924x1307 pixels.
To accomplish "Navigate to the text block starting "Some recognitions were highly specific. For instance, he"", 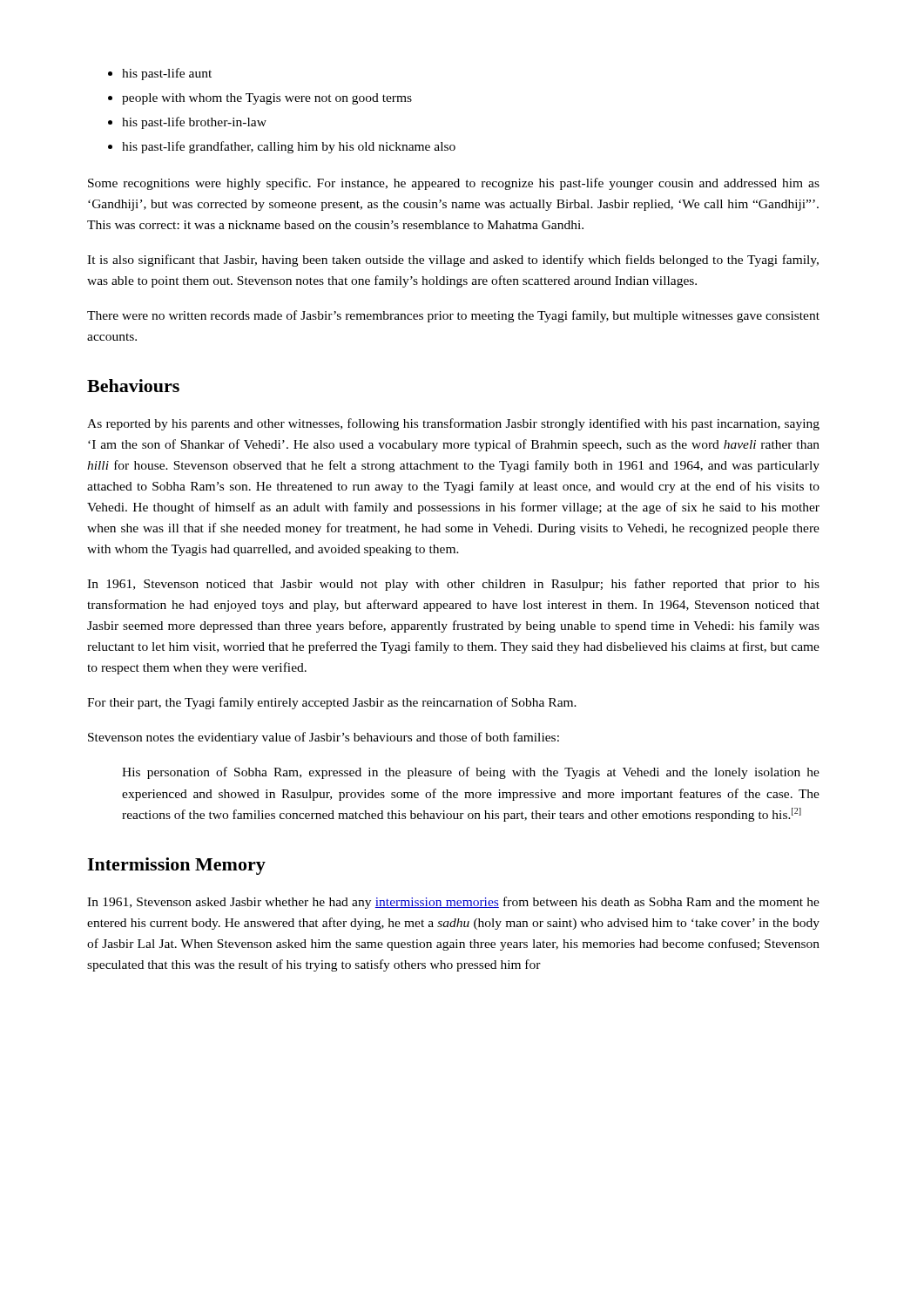I will (x=453, y=203).
